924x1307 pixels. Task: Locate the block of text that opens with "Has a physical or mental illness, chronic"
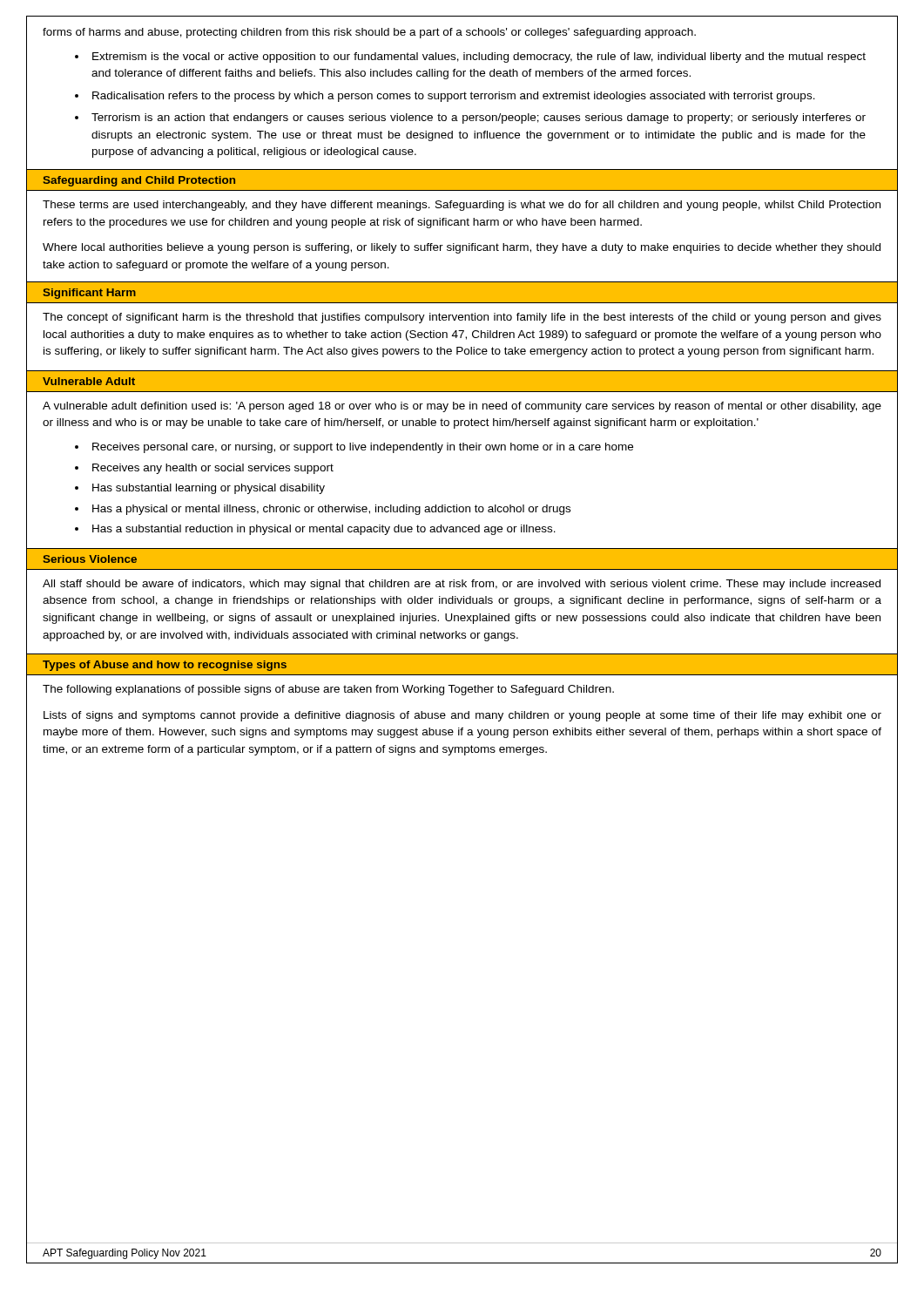(x=331, y=508)
